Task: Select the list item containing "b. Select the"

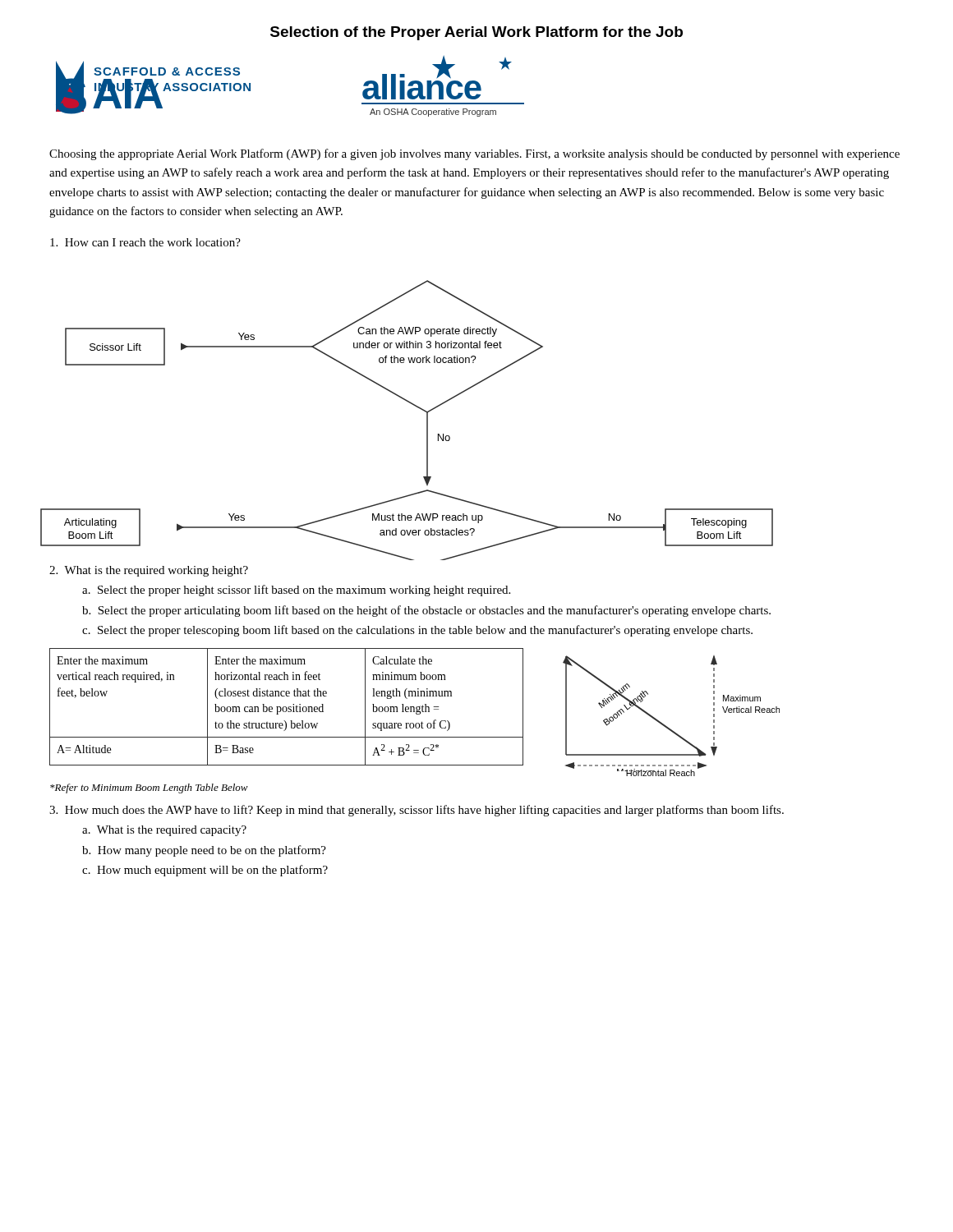Action: click(427, 610)
